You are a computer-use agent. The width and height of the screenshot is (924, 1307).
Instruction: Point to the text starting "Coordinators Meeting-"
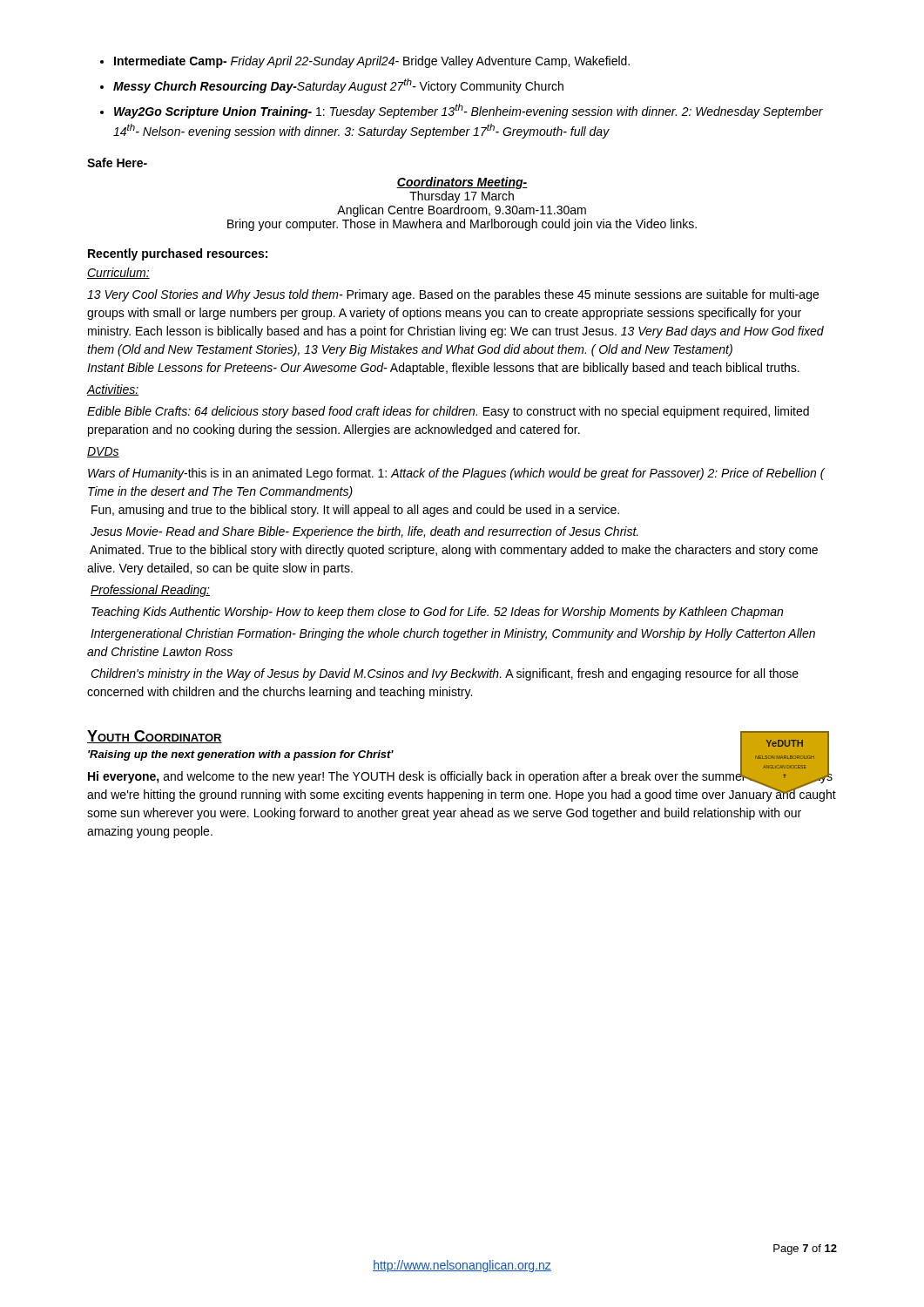click(x=462, y=182)
